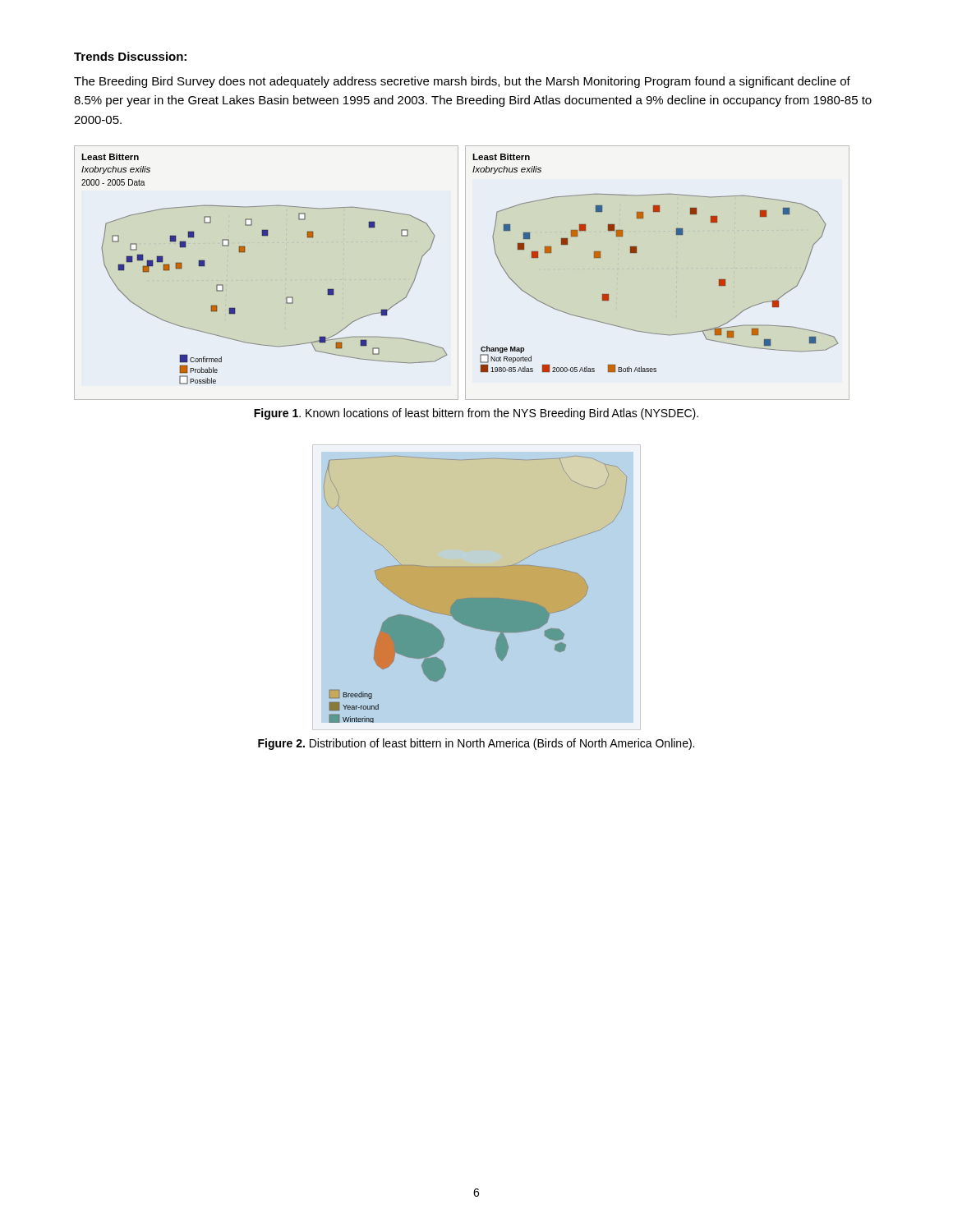Locate the text block starting "Trends Discussion:"
This screenshot has width=953, height=1232.
(x=131, y=56)
